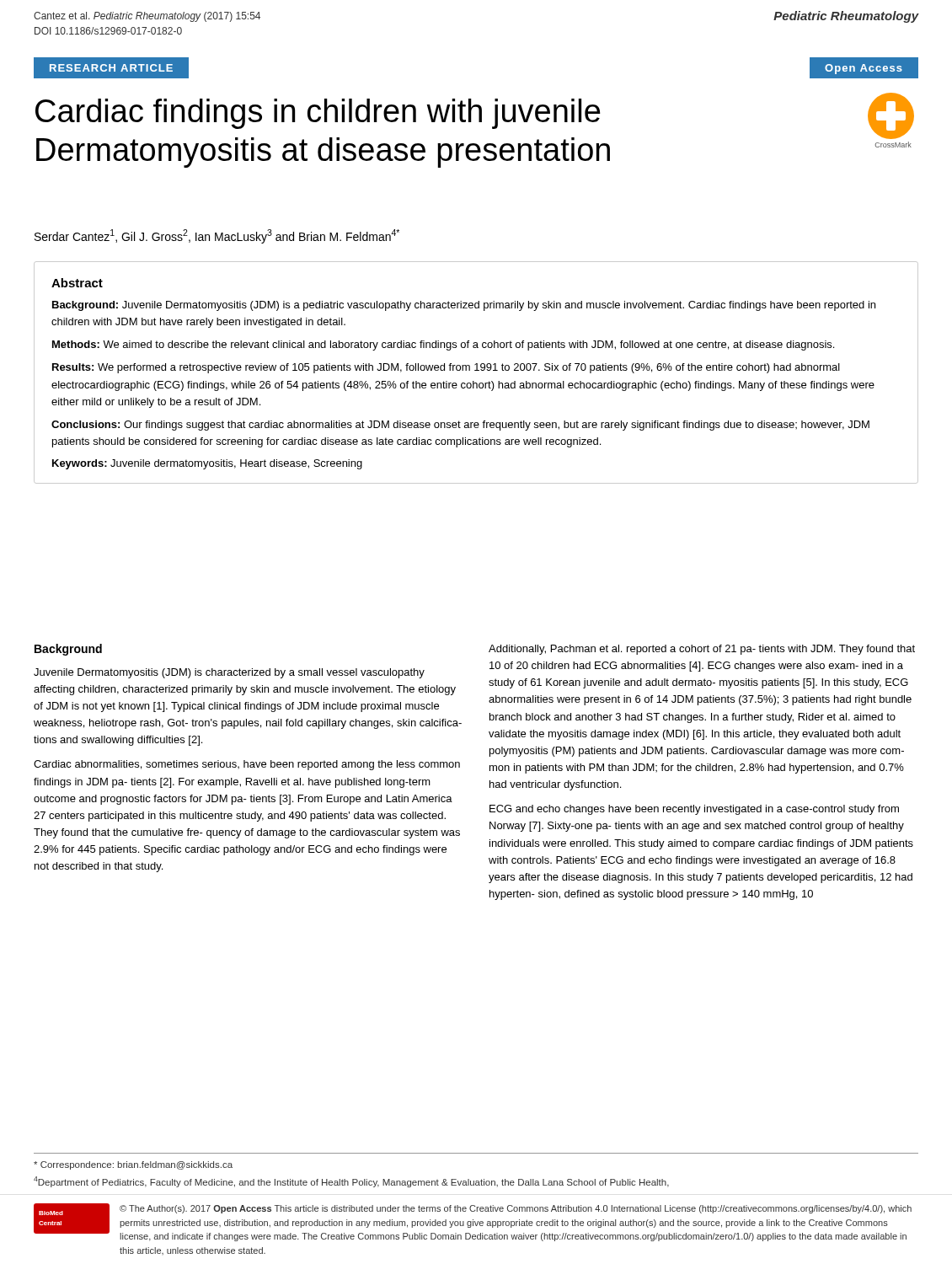Point to "Correspondence: brian.feldman@sickkids.ca"
The image size is (952, 1264).
pyautogui.click(x=133, y=1165)
